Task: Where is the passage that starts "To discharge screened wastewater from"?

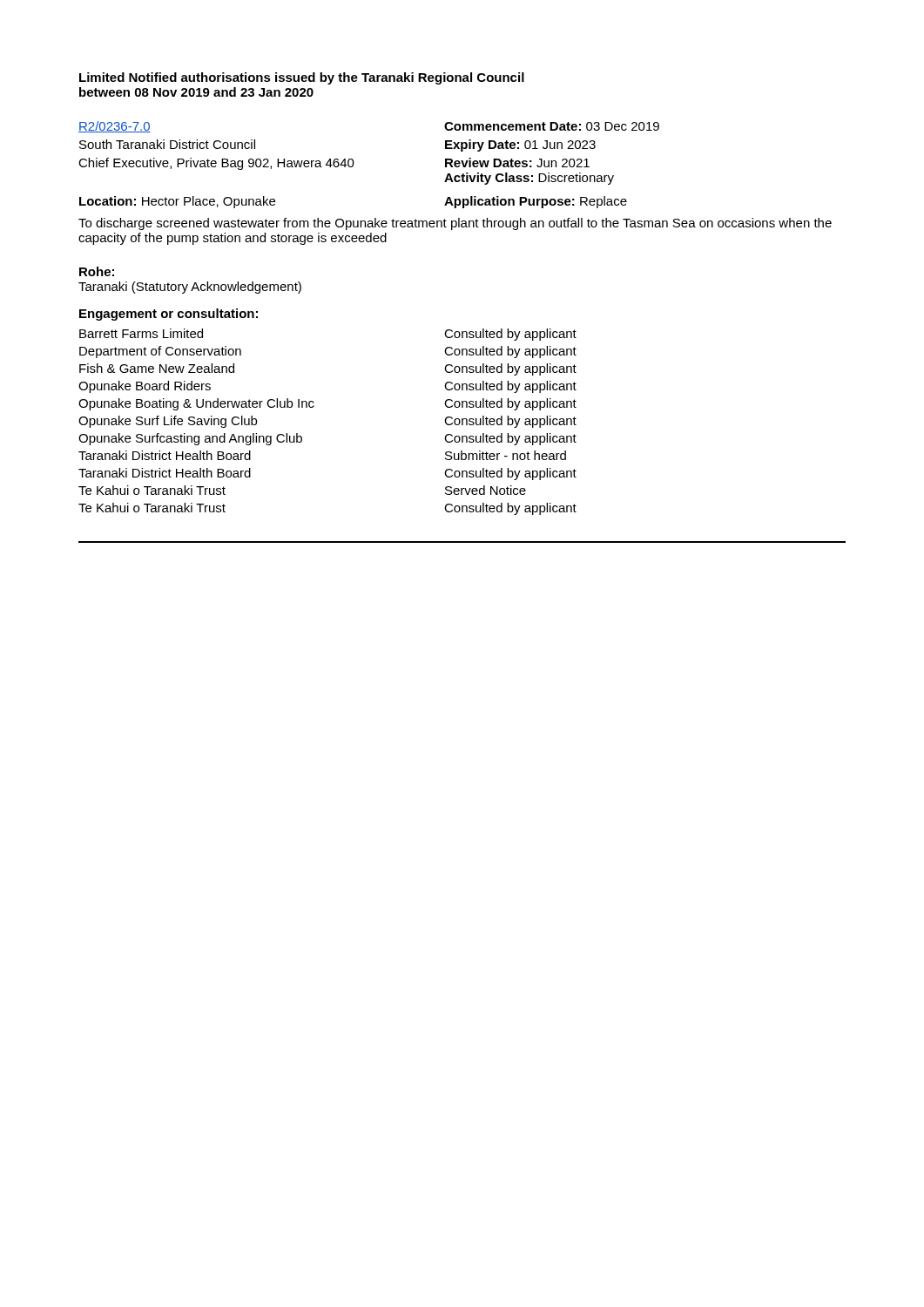Action: point(455,230)
